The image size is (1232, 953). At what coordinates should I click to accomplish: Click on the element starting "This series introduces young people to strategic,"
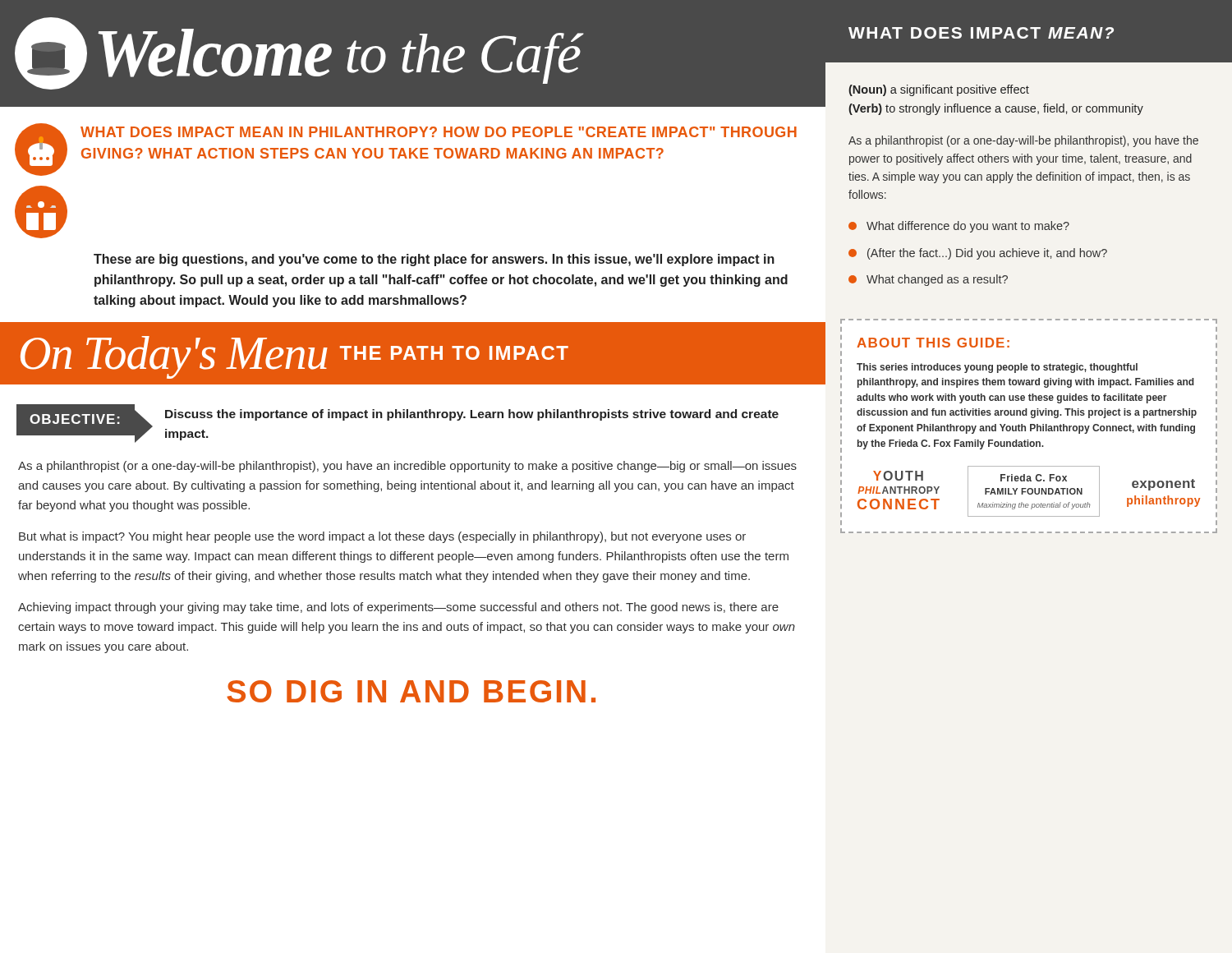[x=1027, y=405]
